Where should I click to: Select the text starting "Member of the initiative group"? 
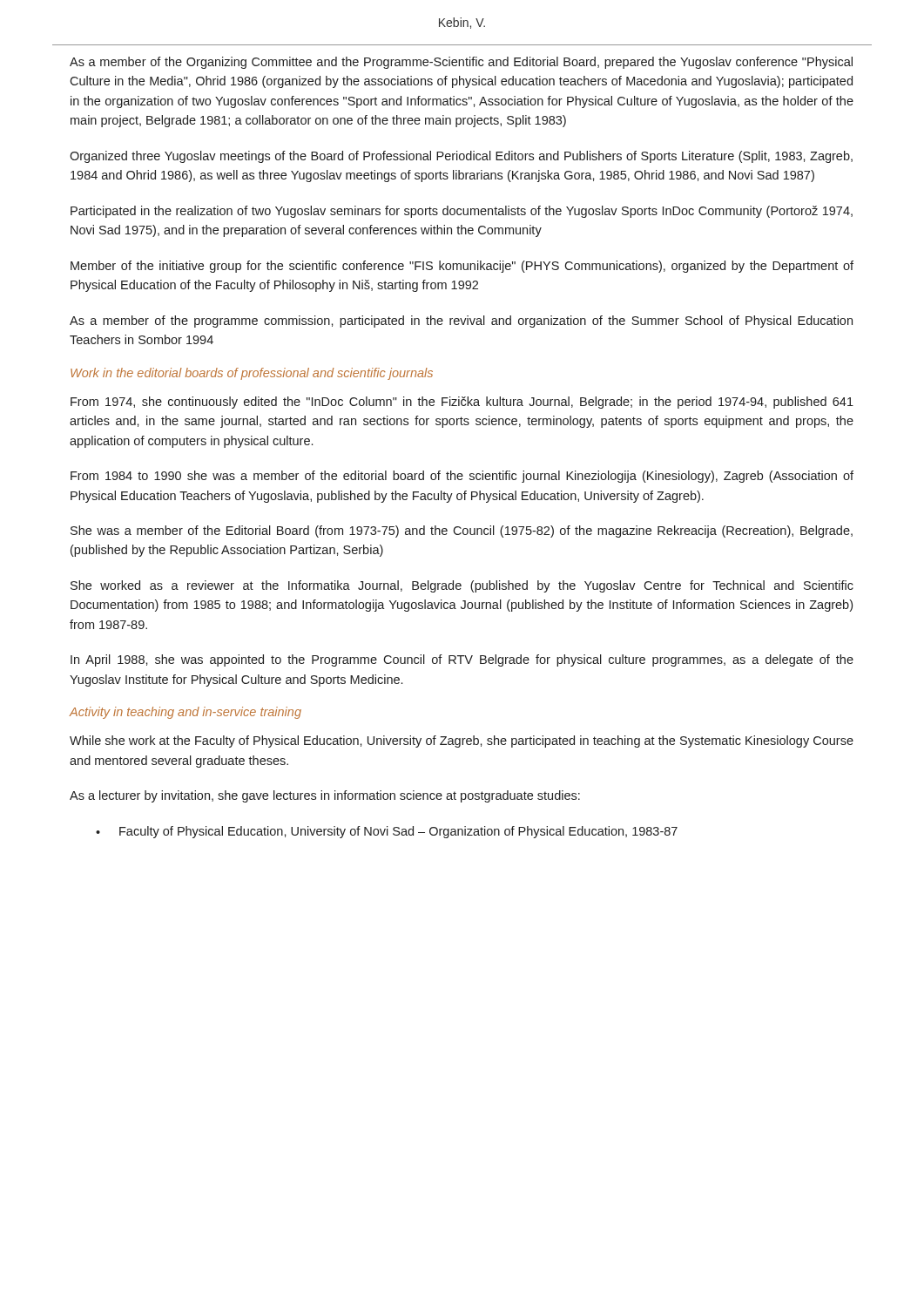(462, 275)
